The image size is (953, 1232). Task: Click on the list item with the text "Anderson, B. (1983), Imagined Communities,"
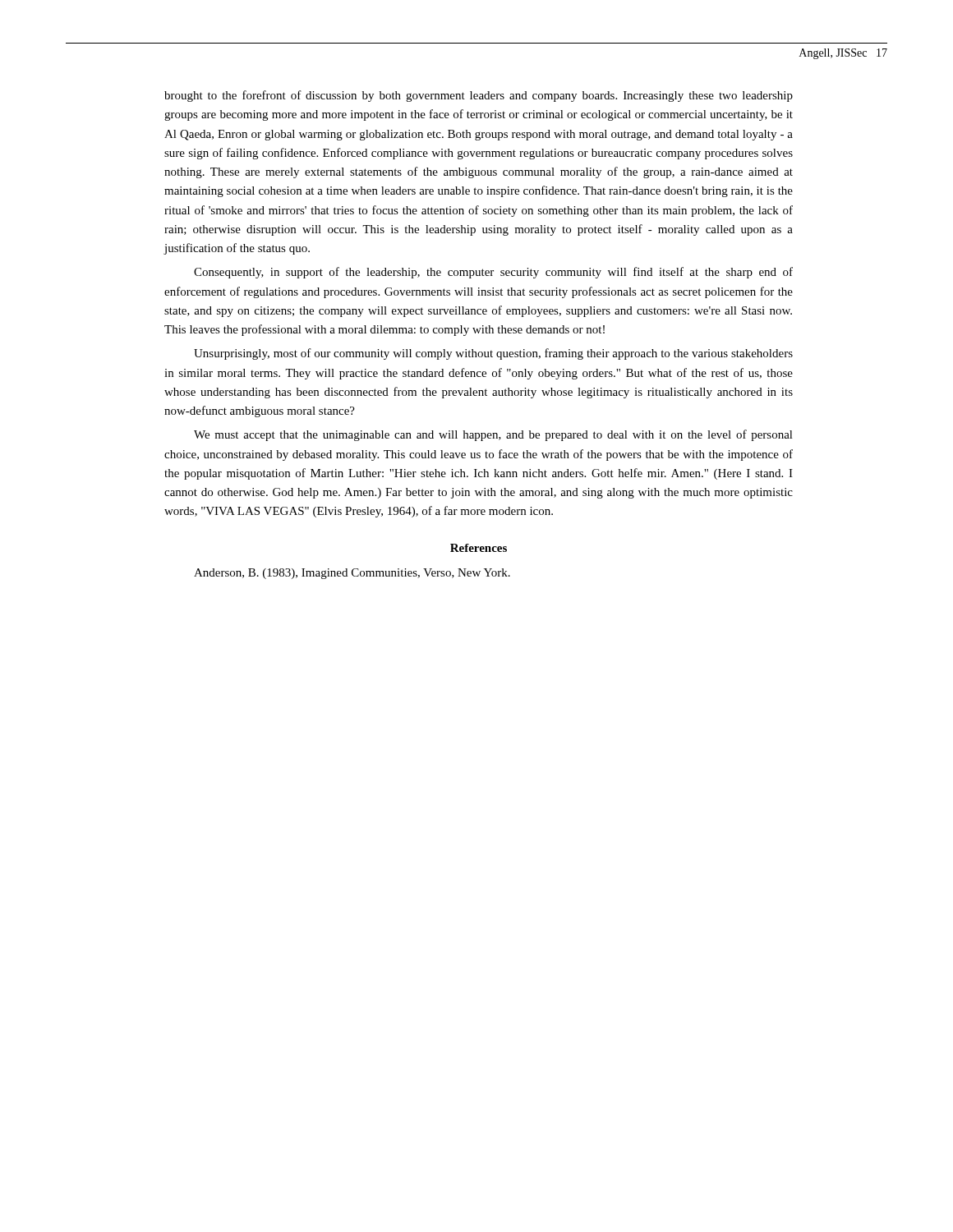[x=352, y=572]
